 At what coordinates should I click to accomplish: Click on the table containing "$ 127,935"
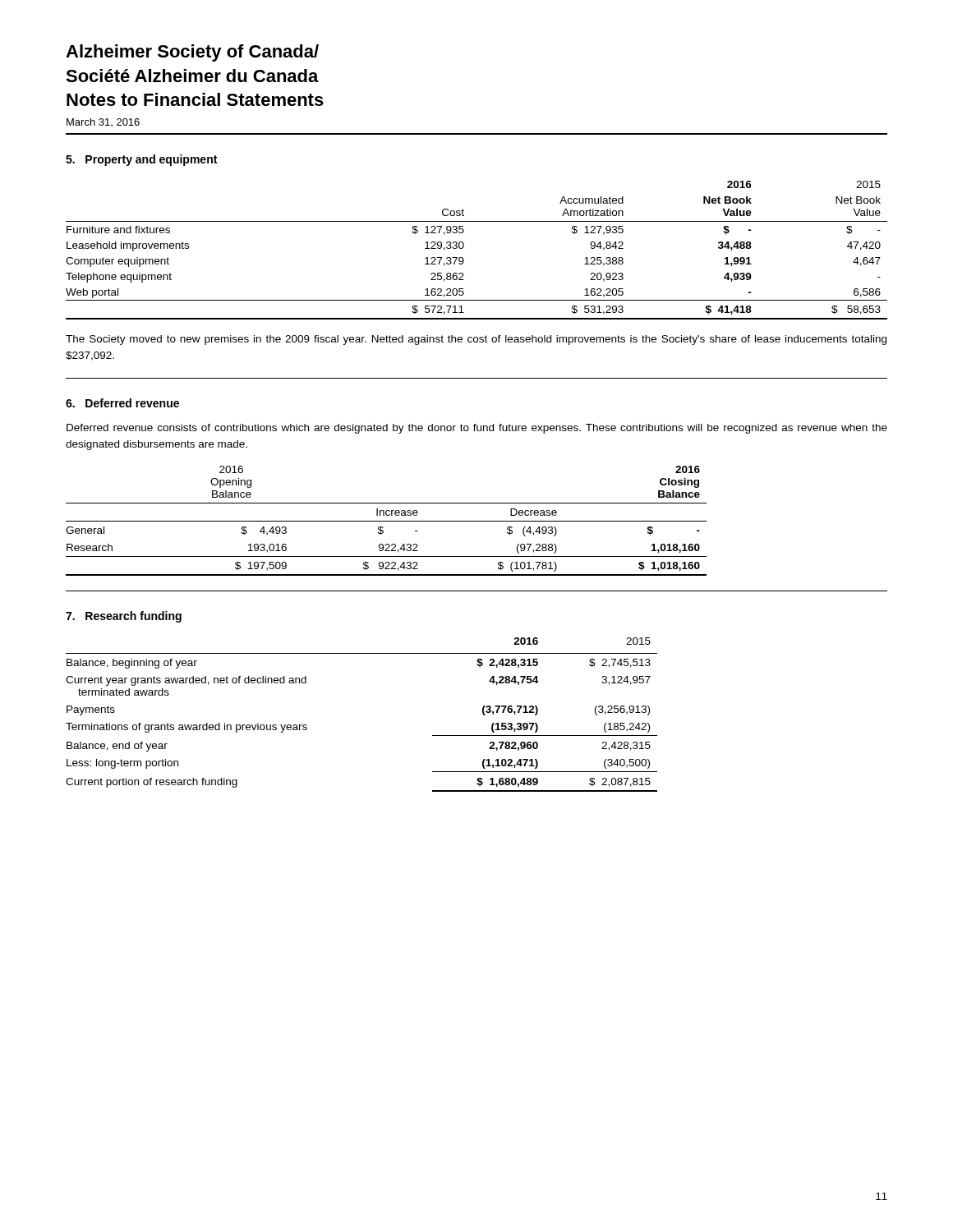[x=476, y=248]
